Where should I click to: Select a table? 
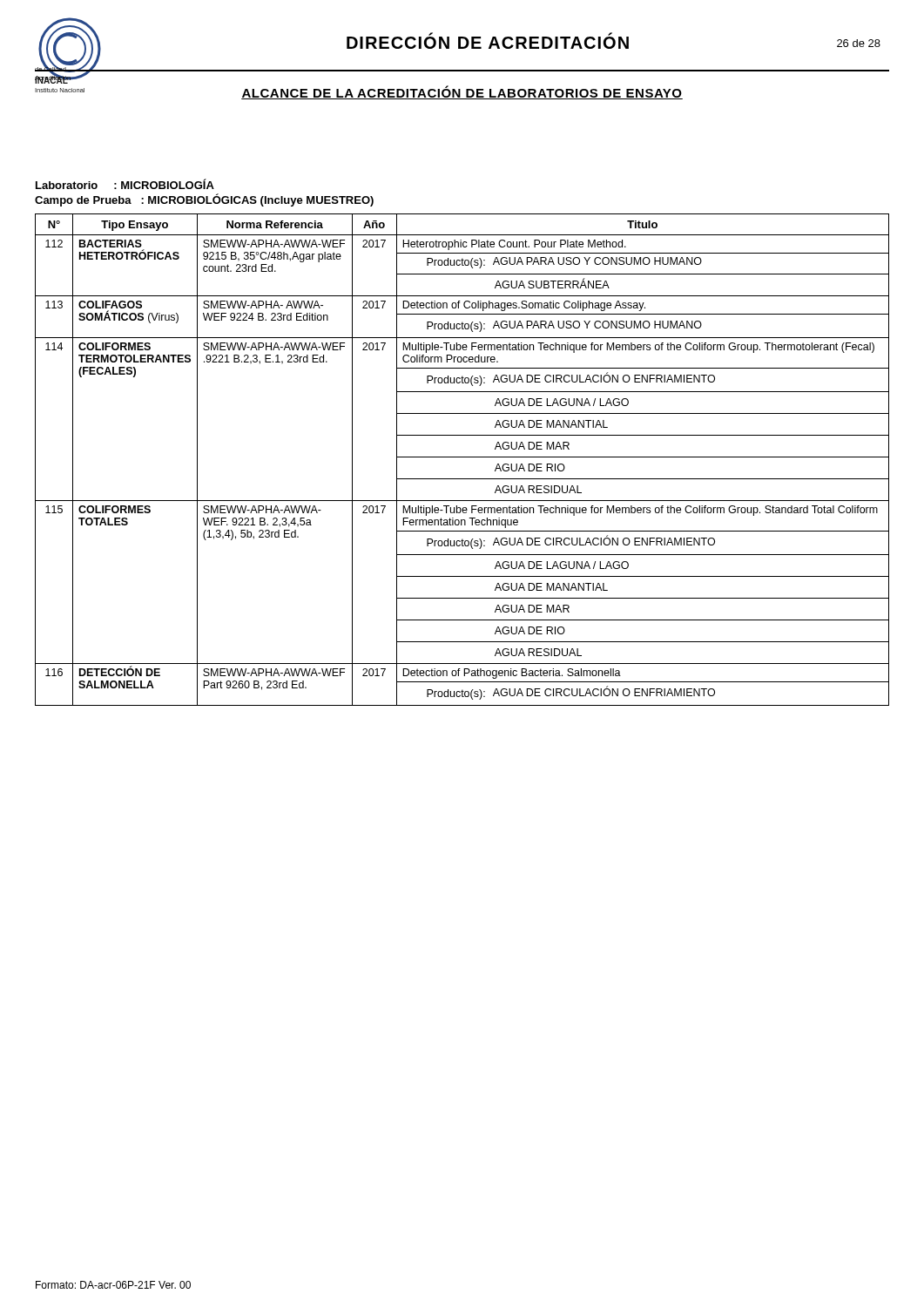462,460
